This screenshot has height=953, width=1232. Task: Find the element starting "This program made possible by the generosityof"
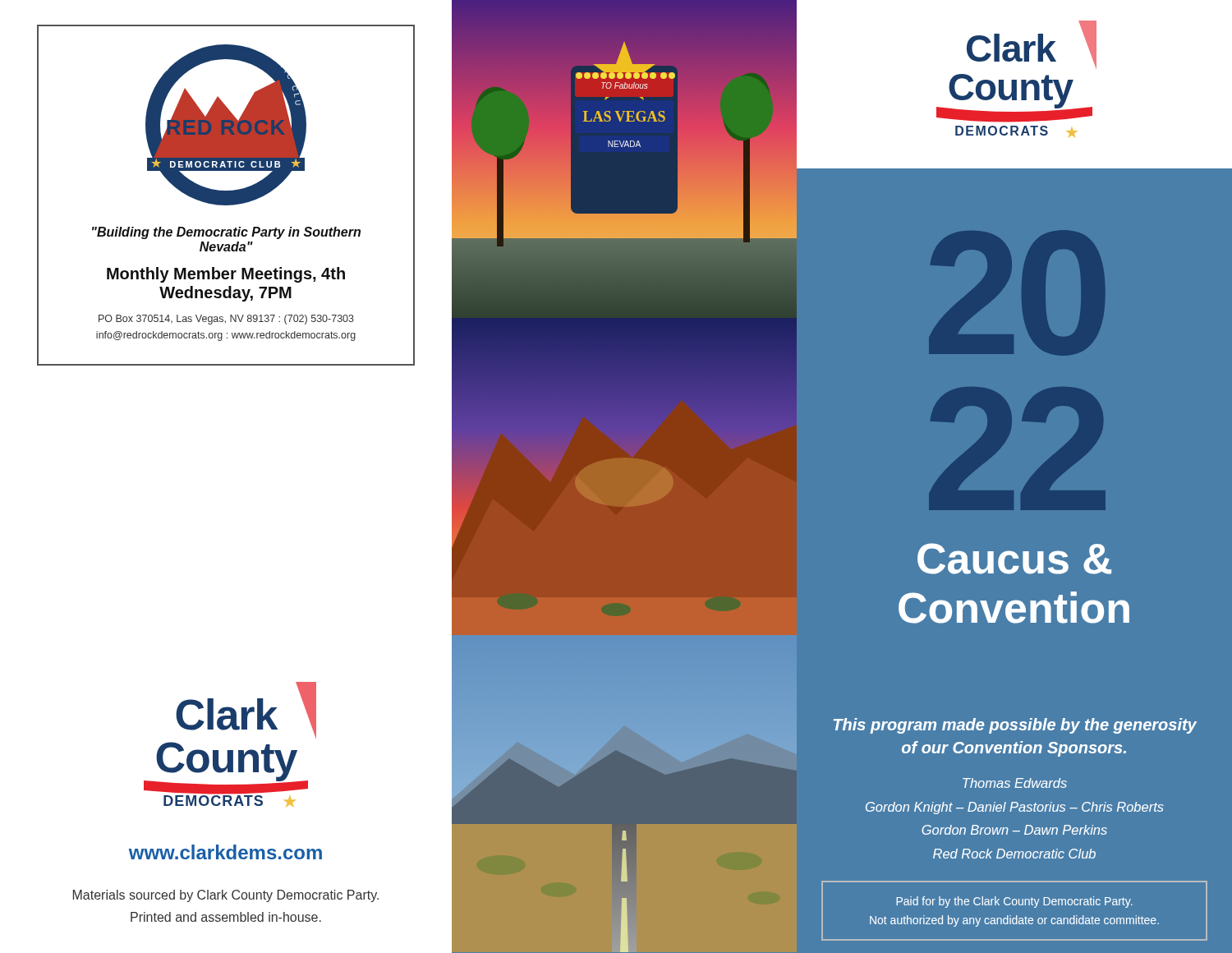pyautogui.click(x=1014, y=736)
